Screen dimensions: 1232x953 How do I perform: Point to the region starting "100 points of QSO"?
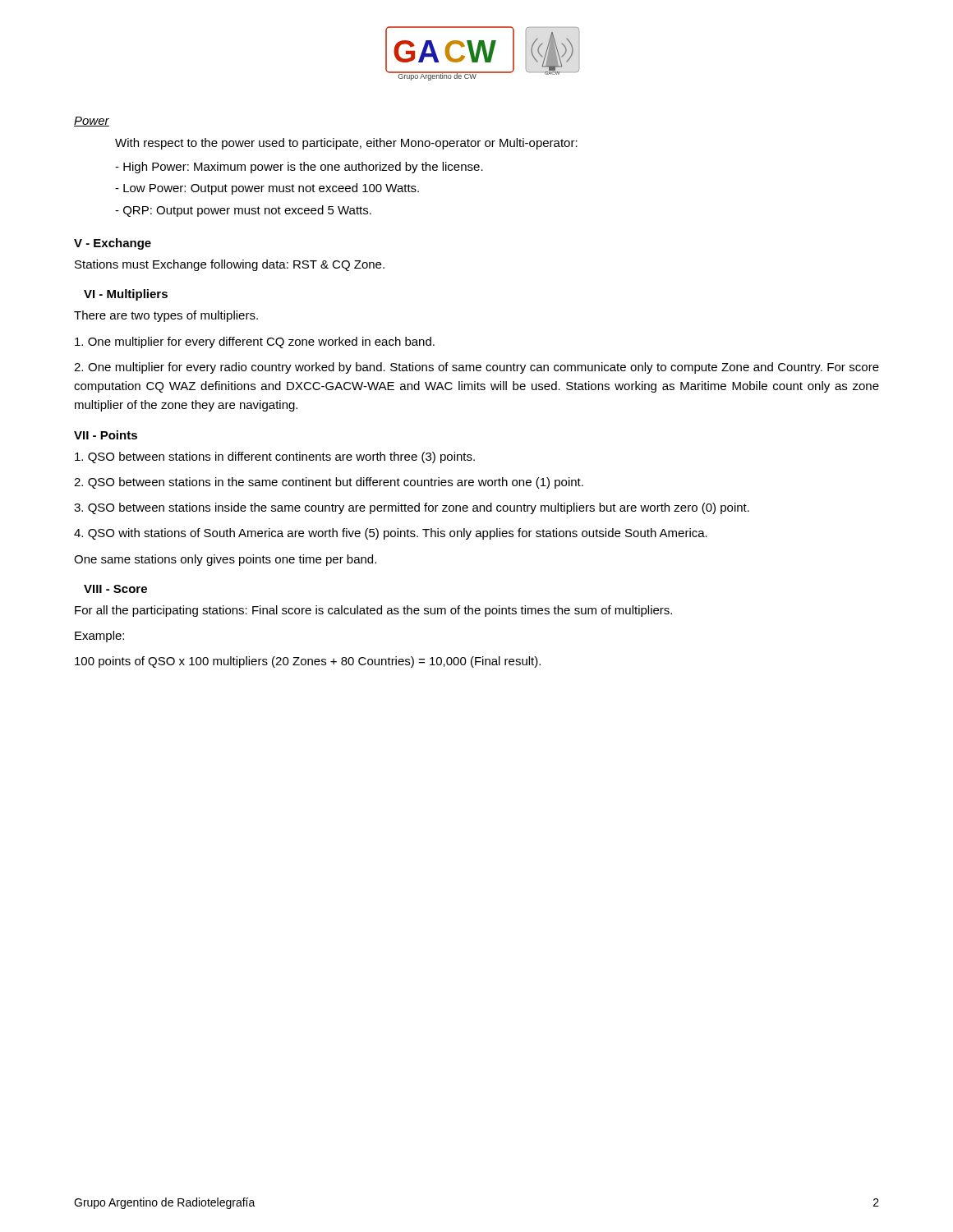pyautogui.click(x=308, y=661)
